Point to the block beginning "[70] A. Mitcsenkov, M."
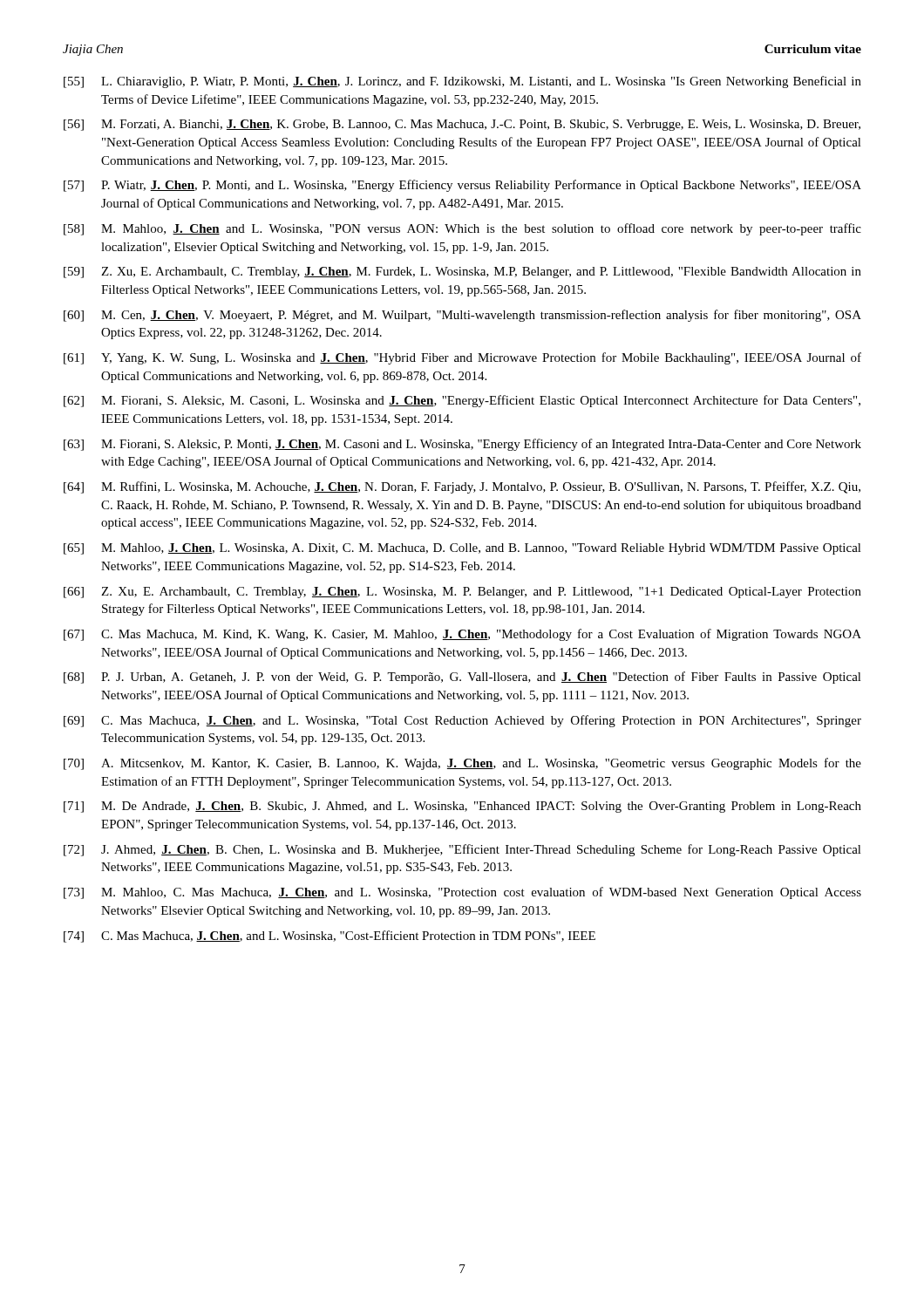 point(462,772)
